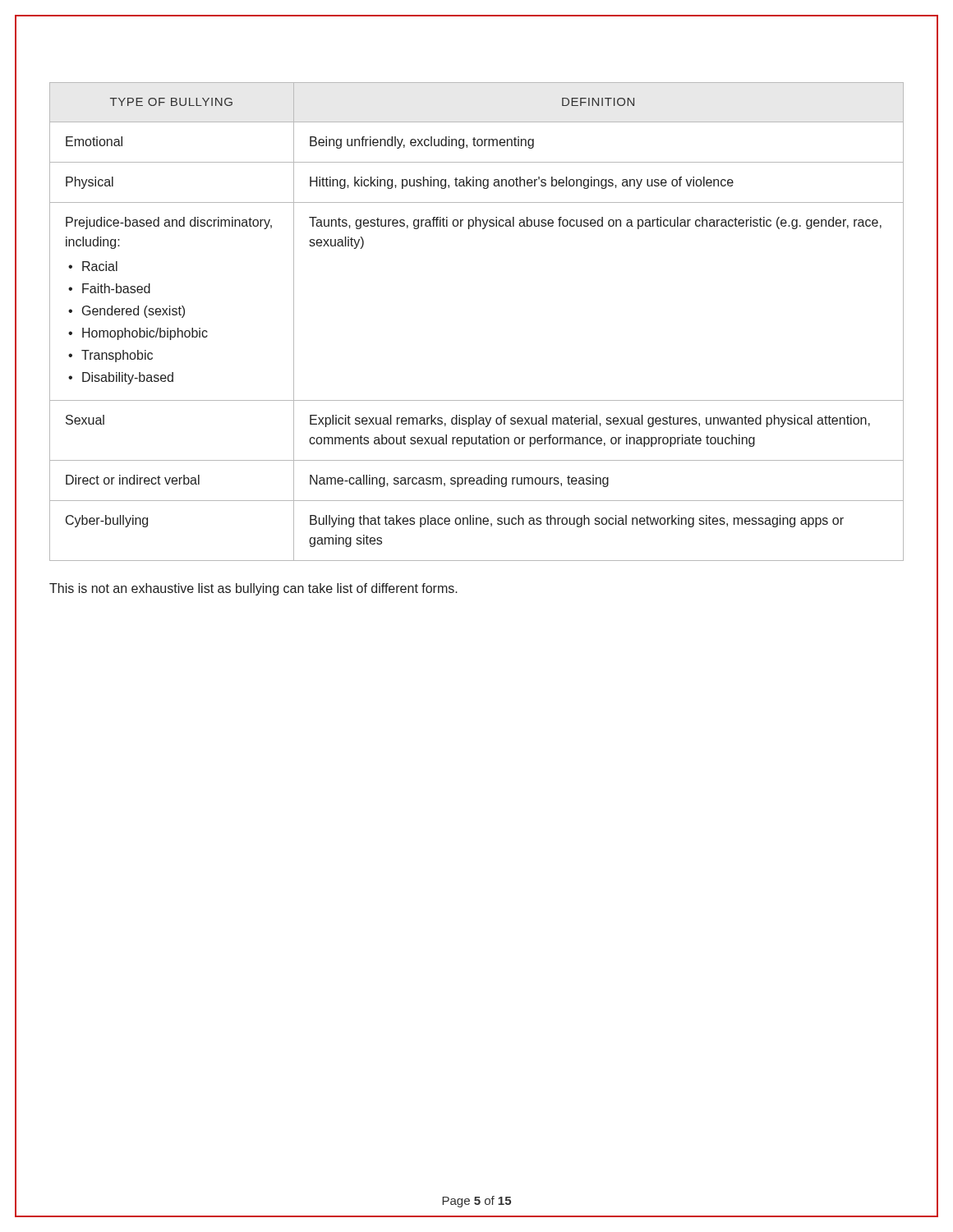This screenshot has height=1232, width=953.
Task: Locate the block of text that opens with "This is not an exhaustive list as bullying"
Action: click(254, 588)
